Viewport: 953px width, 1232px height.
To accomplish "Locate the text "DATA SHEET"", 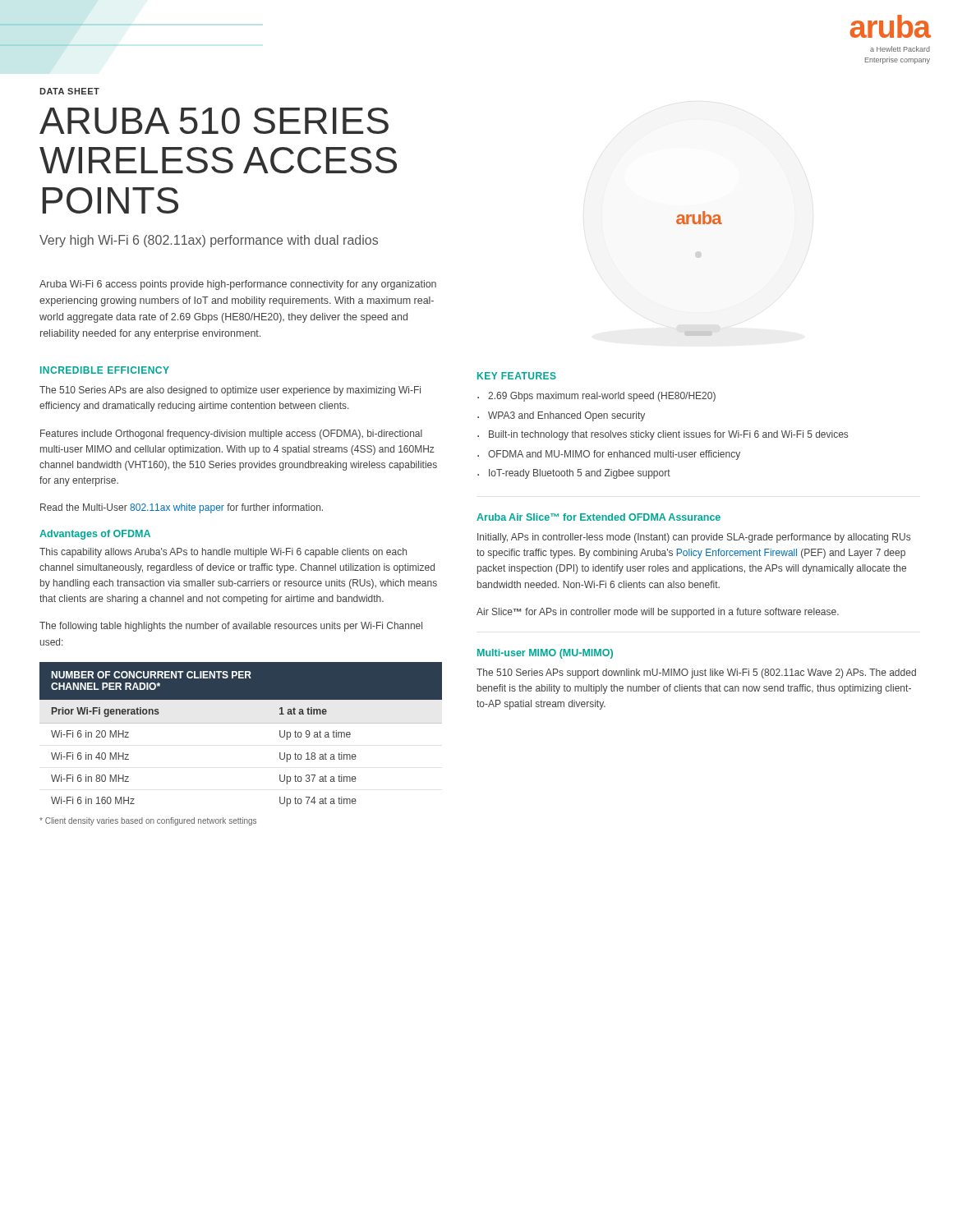I will click(x=70, y=91).
